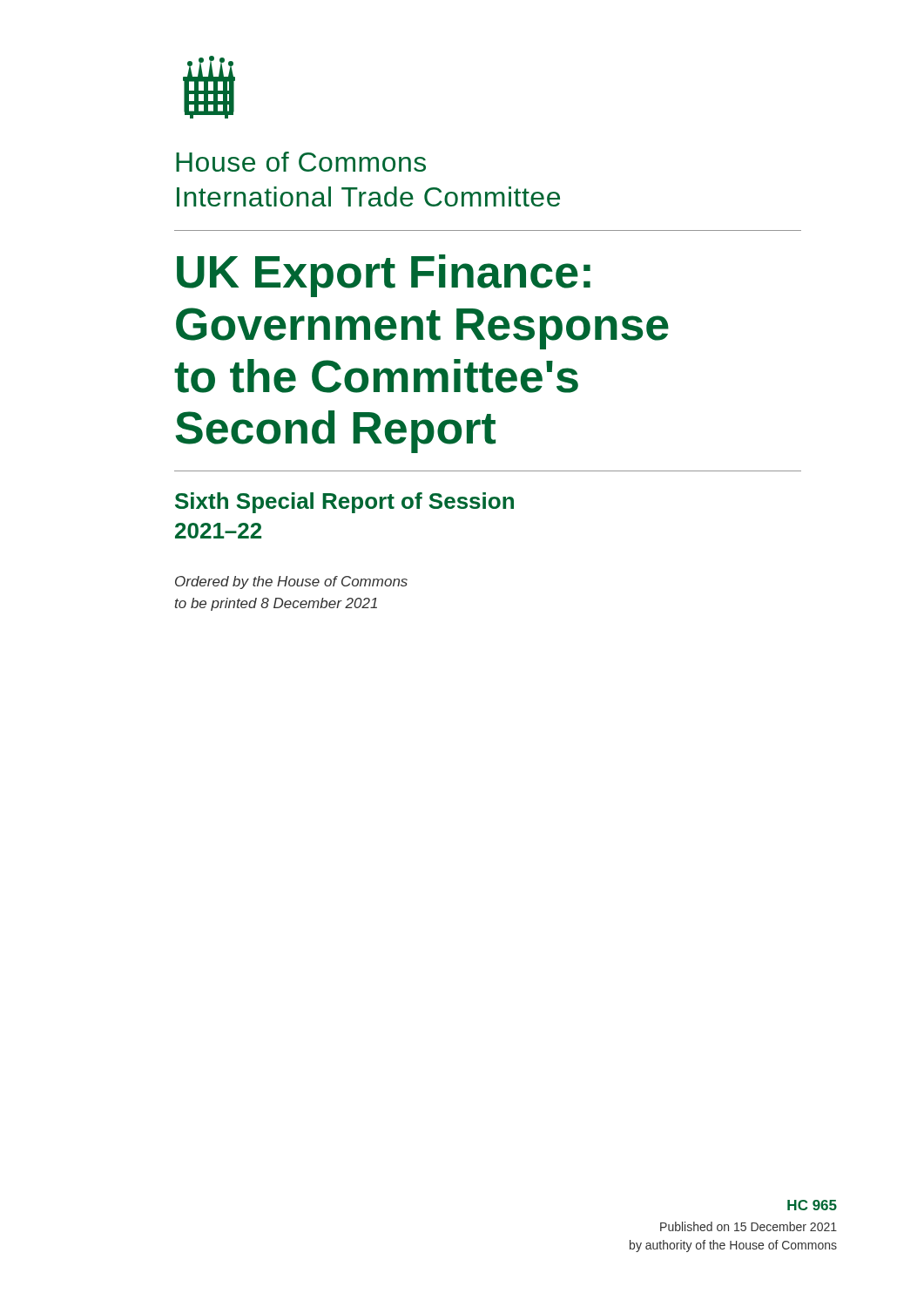
Task: Locate a logo
Action: (x=488, y=89)
